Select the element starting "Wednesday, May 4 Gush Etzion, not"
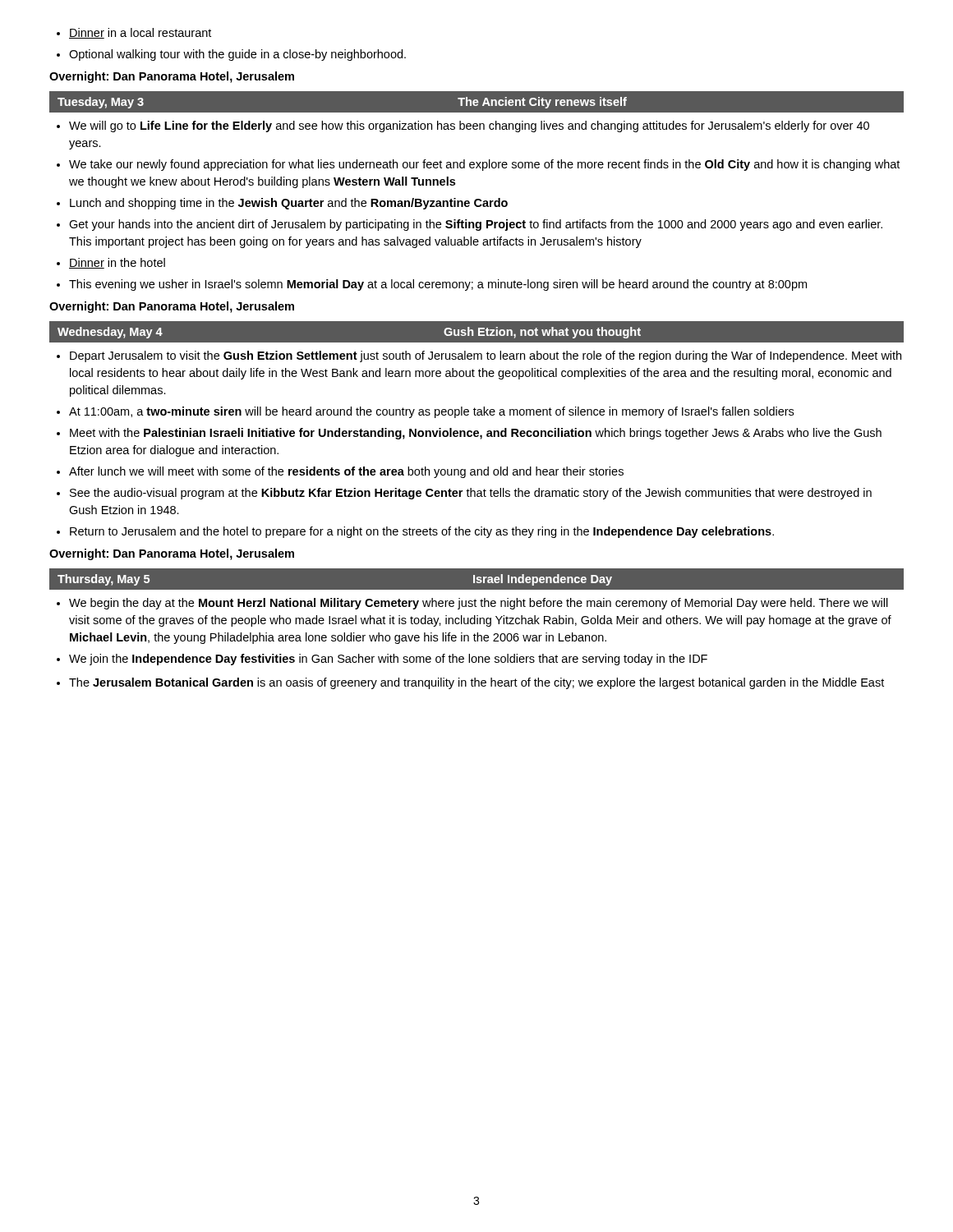 476,332
